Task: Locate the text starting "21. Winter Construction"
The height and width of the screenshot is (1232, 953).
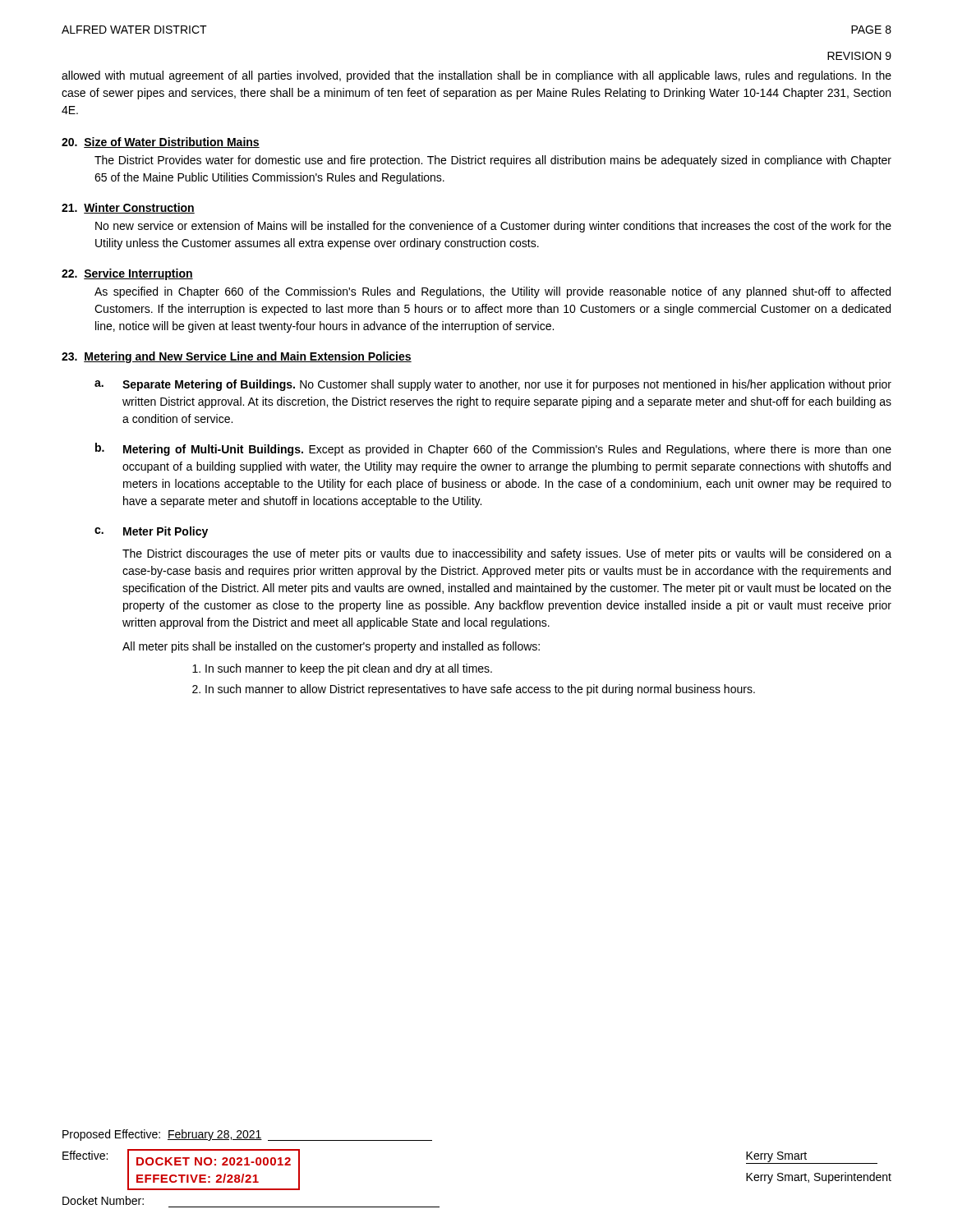Action: [128, 208]
